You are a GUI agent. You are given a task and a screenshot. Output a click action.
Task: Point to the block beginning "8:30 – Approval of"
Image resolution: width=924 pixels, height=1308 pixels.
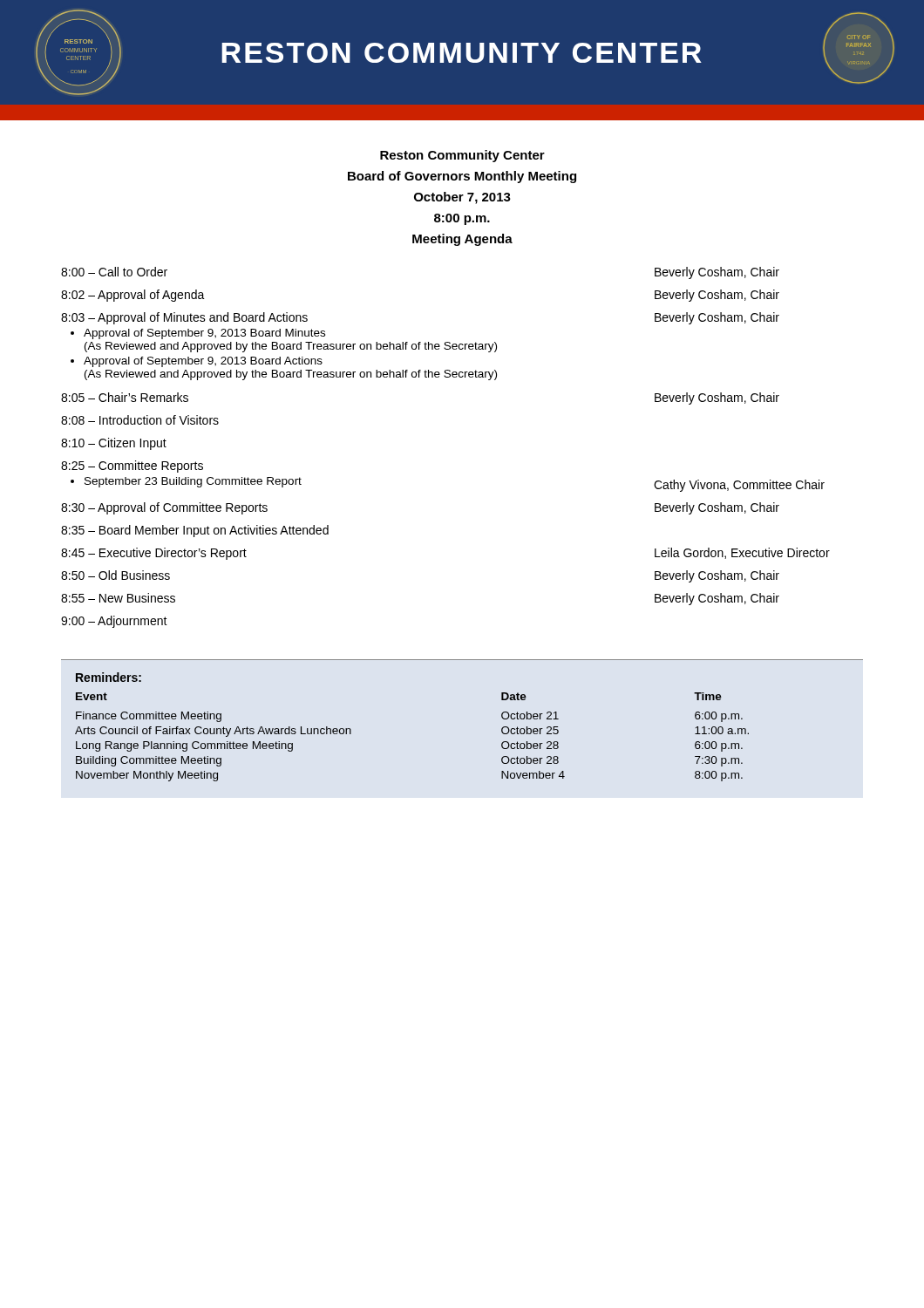coord(165,510)
